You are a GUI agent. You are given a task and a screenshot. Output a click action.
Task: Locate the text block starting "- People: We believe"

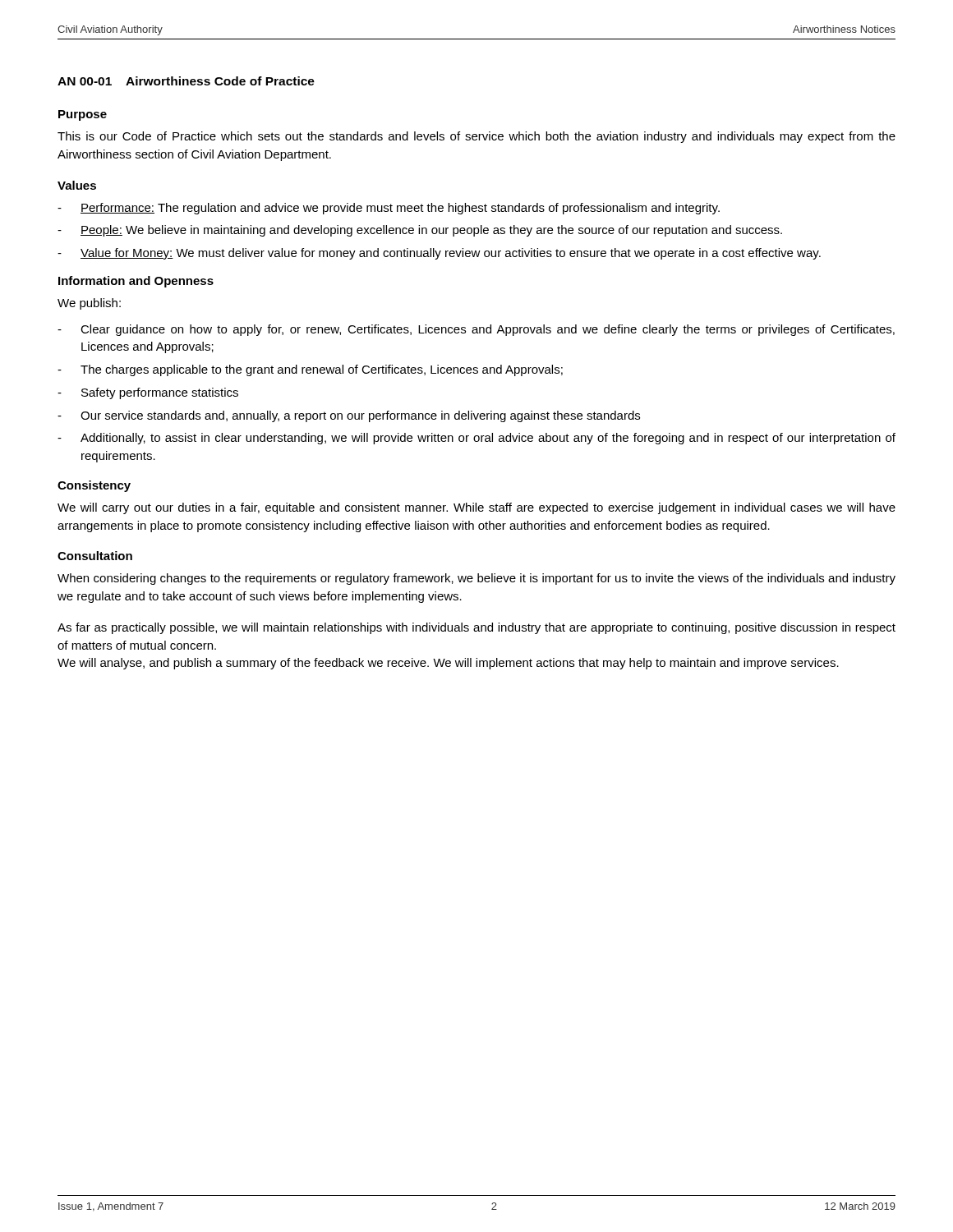coord(476,230)
